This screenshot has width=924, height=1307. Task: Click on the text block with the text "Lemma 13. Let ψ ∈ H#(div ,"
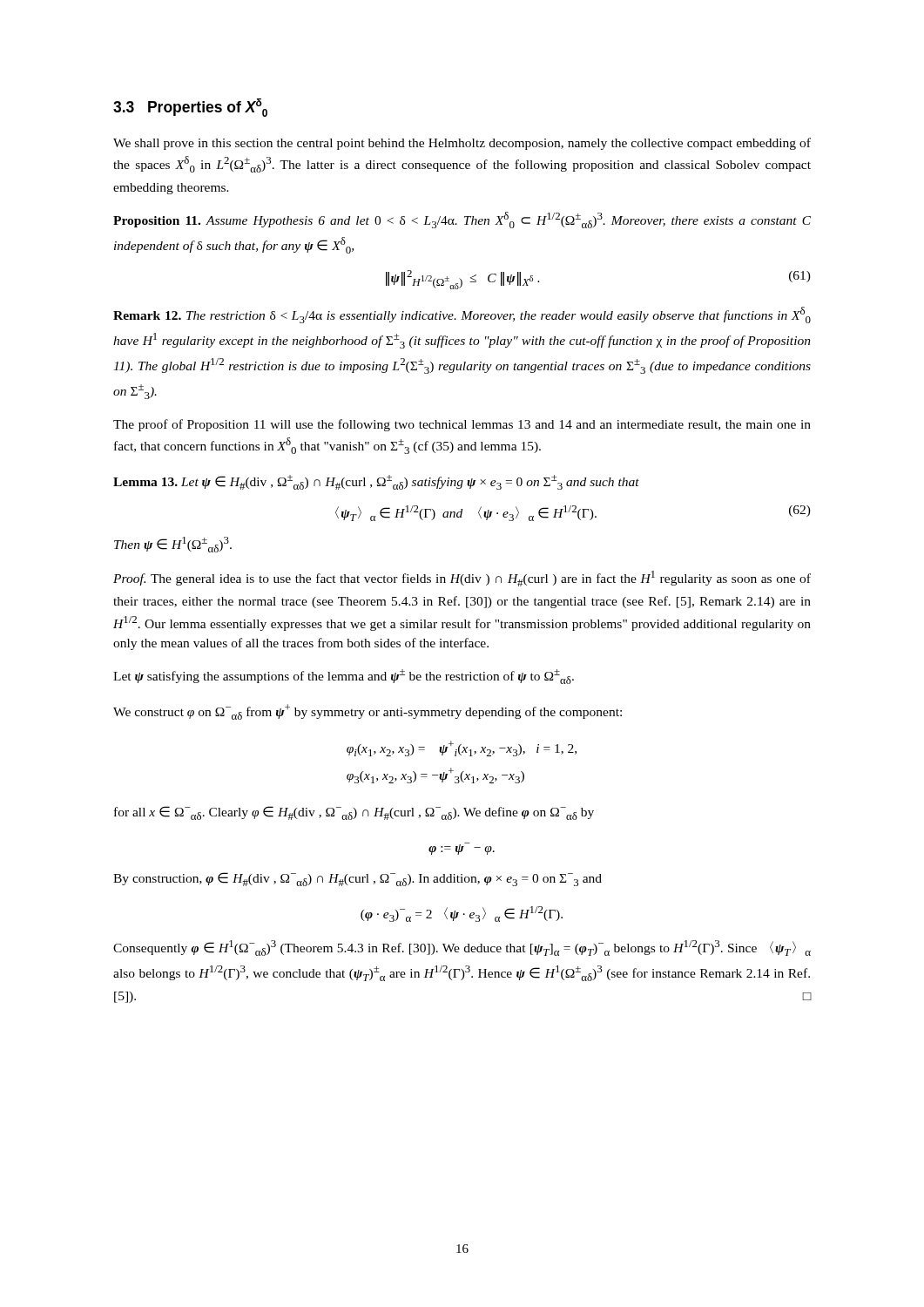(x=462, y=483)
